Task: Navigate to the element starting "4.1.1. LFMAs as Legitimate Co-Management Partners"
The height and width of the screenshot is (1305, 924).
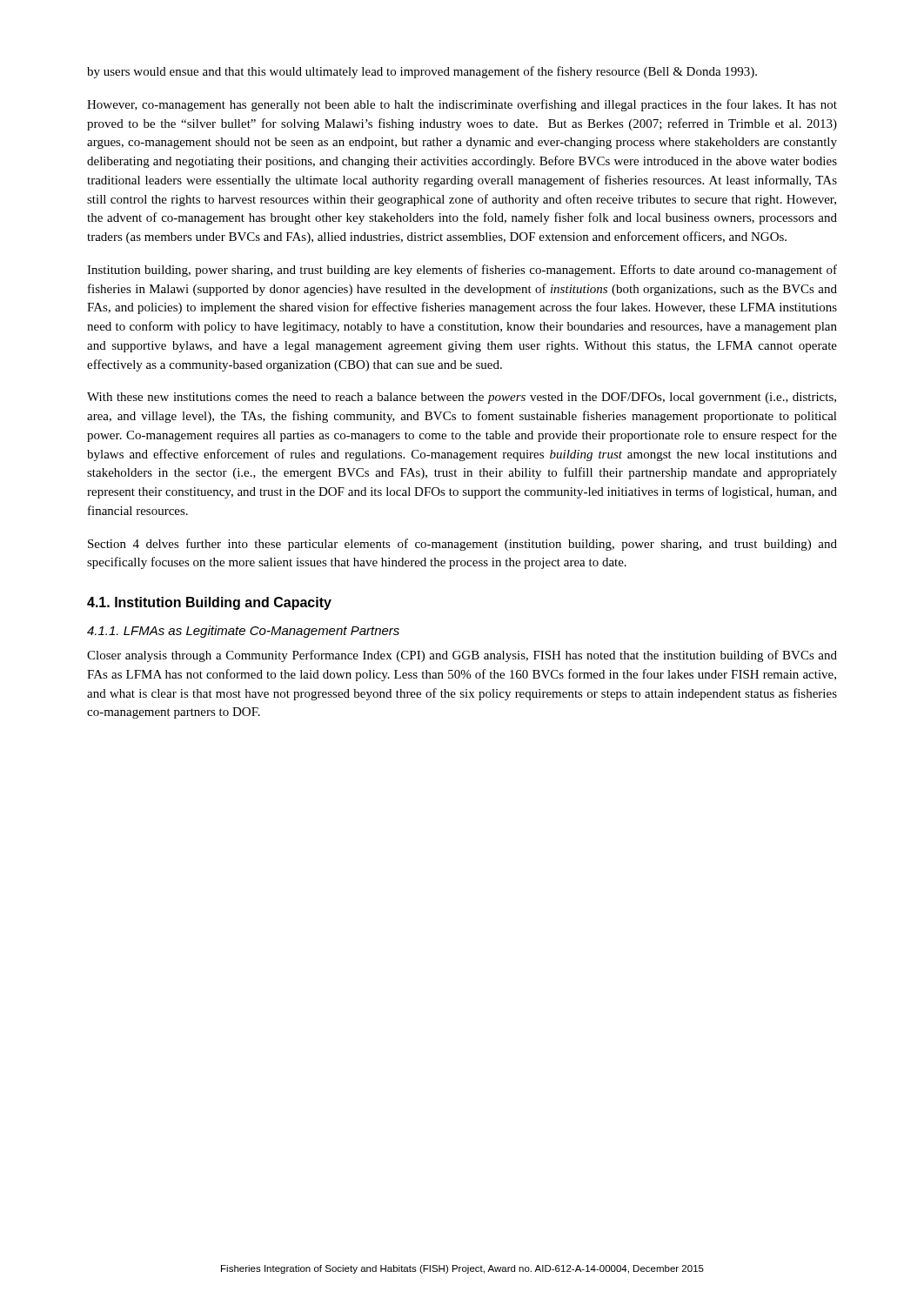Action: pos(243,630)
